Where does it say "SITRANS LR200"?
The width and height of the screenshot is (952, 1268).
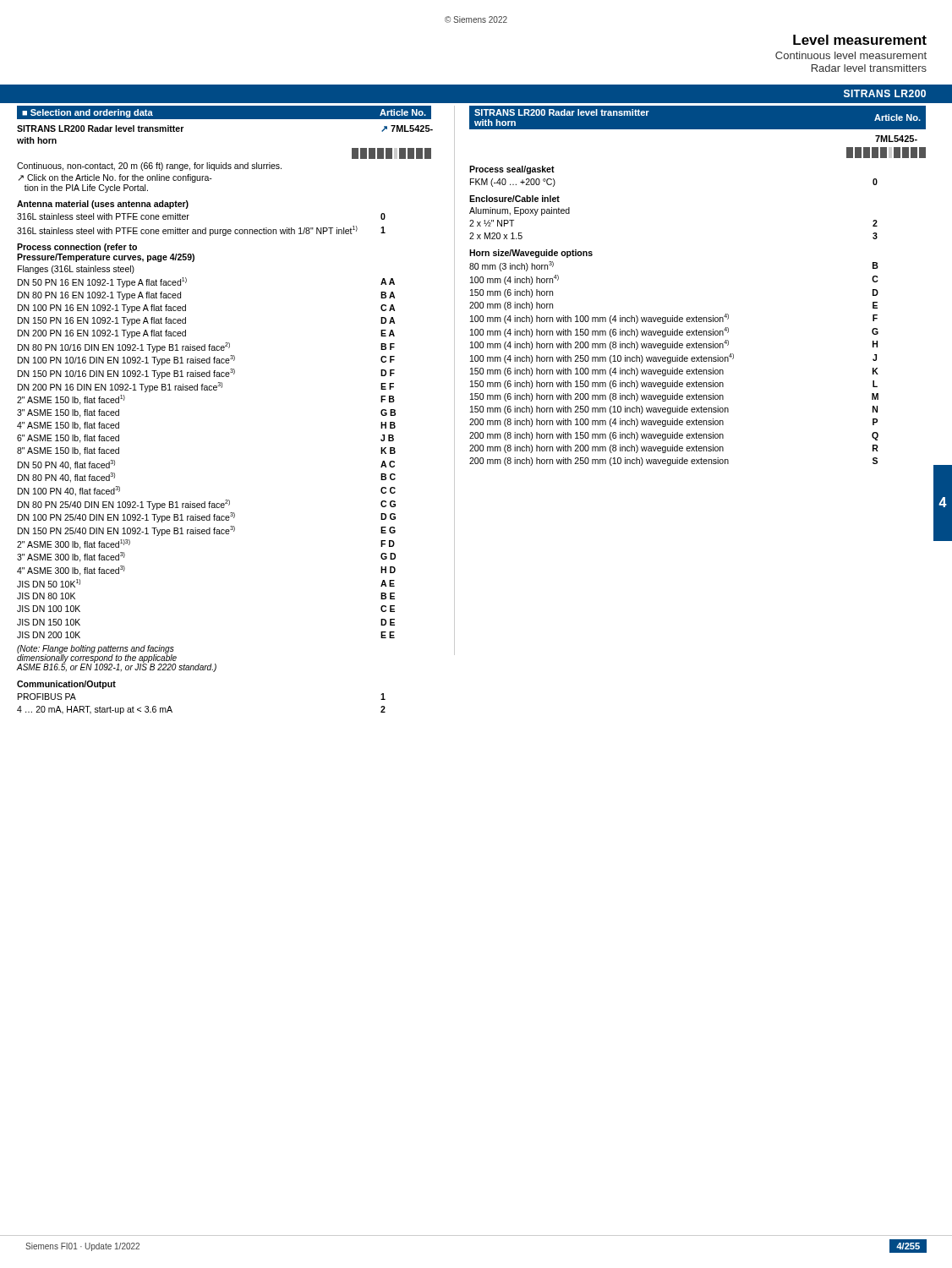[x=885, y=94]
